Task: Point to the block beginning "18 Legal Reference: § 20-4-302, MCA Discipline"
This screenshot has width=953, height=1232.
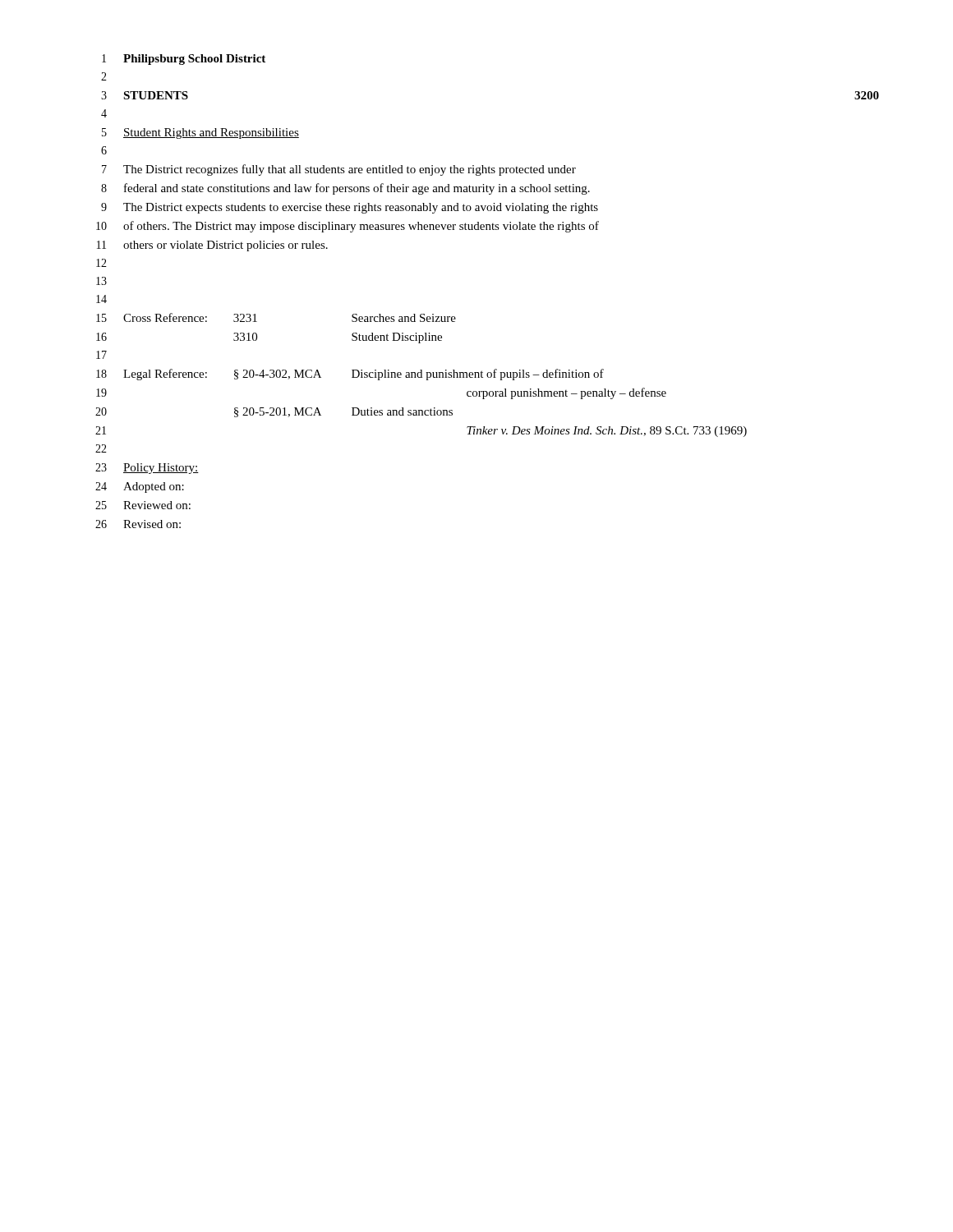Action: coord(481,374)
